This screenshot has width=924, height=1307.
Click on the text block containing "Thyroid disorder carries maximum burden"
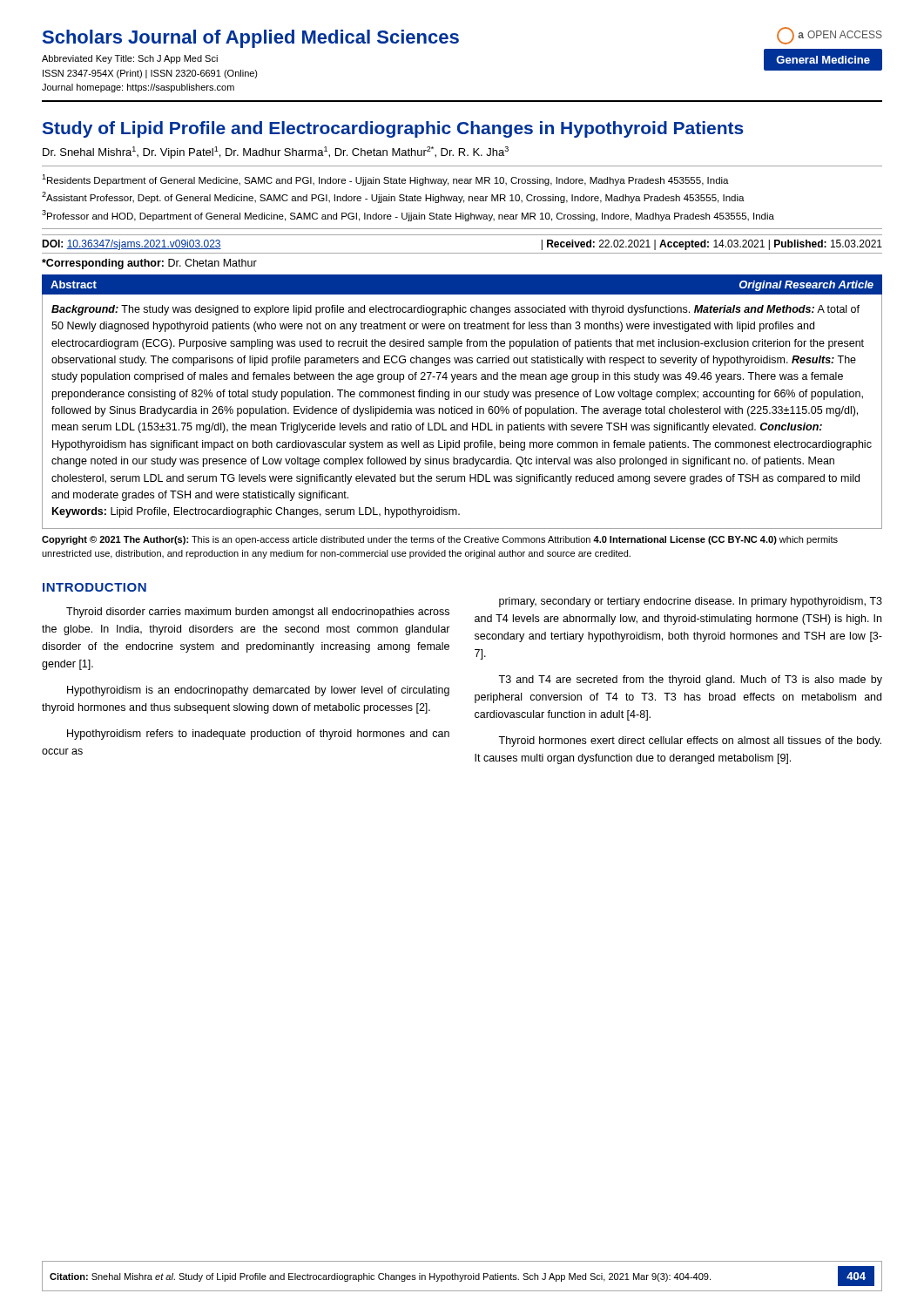(x=246, y=637)
